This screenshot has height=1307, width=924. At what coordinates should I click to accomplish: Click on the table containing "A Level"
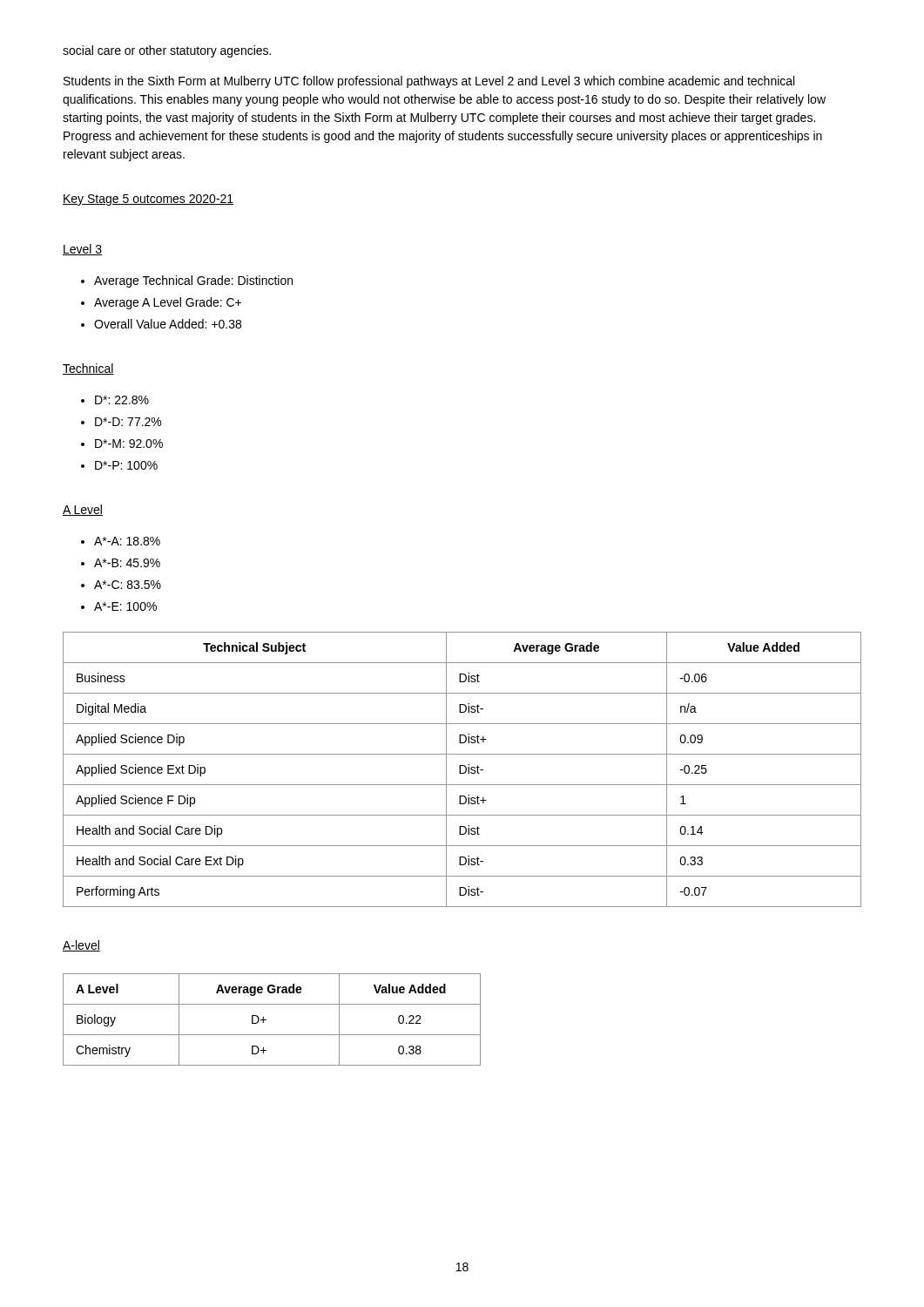point(462,1019)
